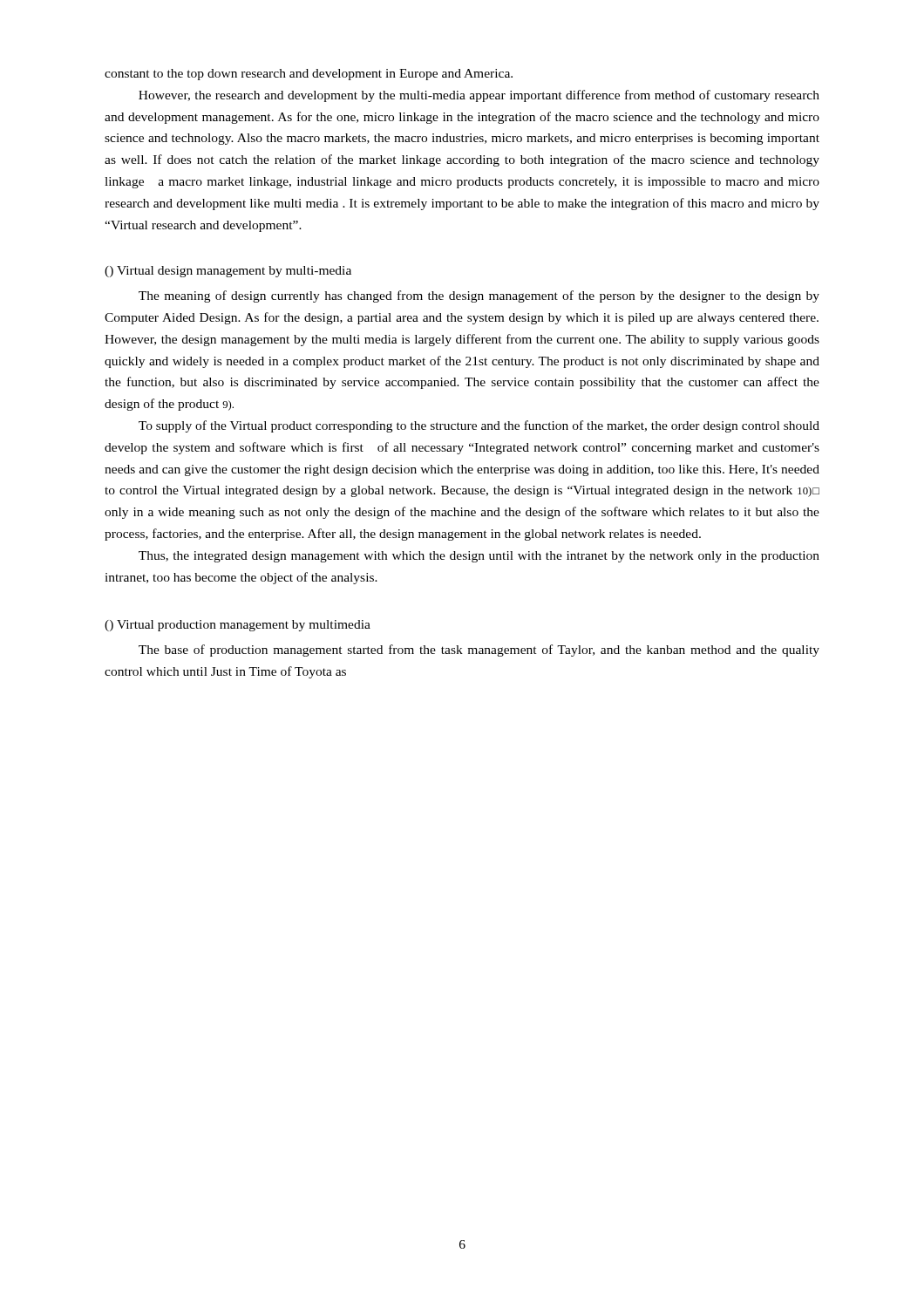The height and width of the screenshot is (1308, 924).
Task: Click on the section header that says "() Virtual design management by multi-media"
Action: click(228, 272)
